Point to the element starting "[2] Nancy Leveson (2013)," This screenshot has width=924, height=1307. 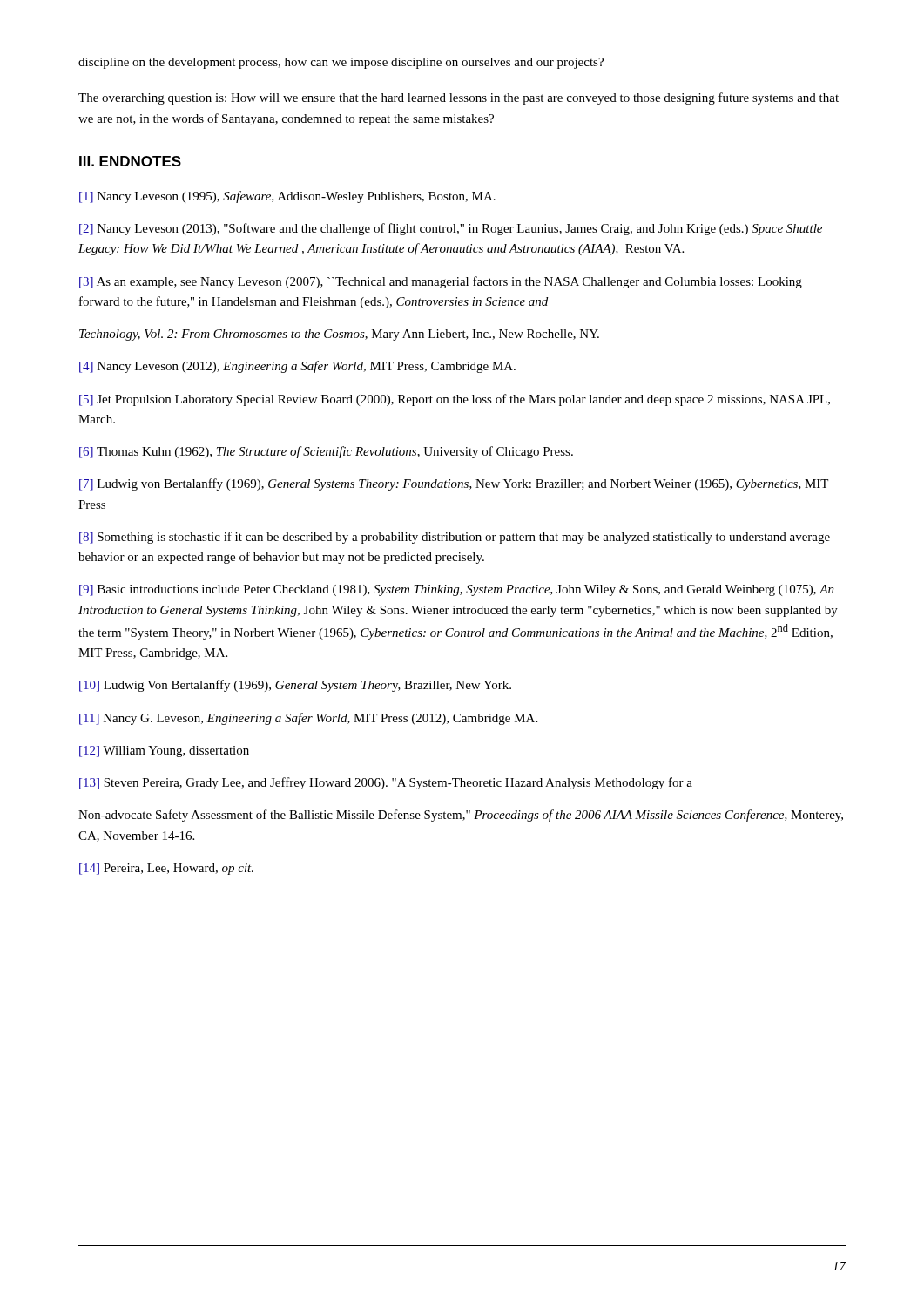tap(450, 238)
